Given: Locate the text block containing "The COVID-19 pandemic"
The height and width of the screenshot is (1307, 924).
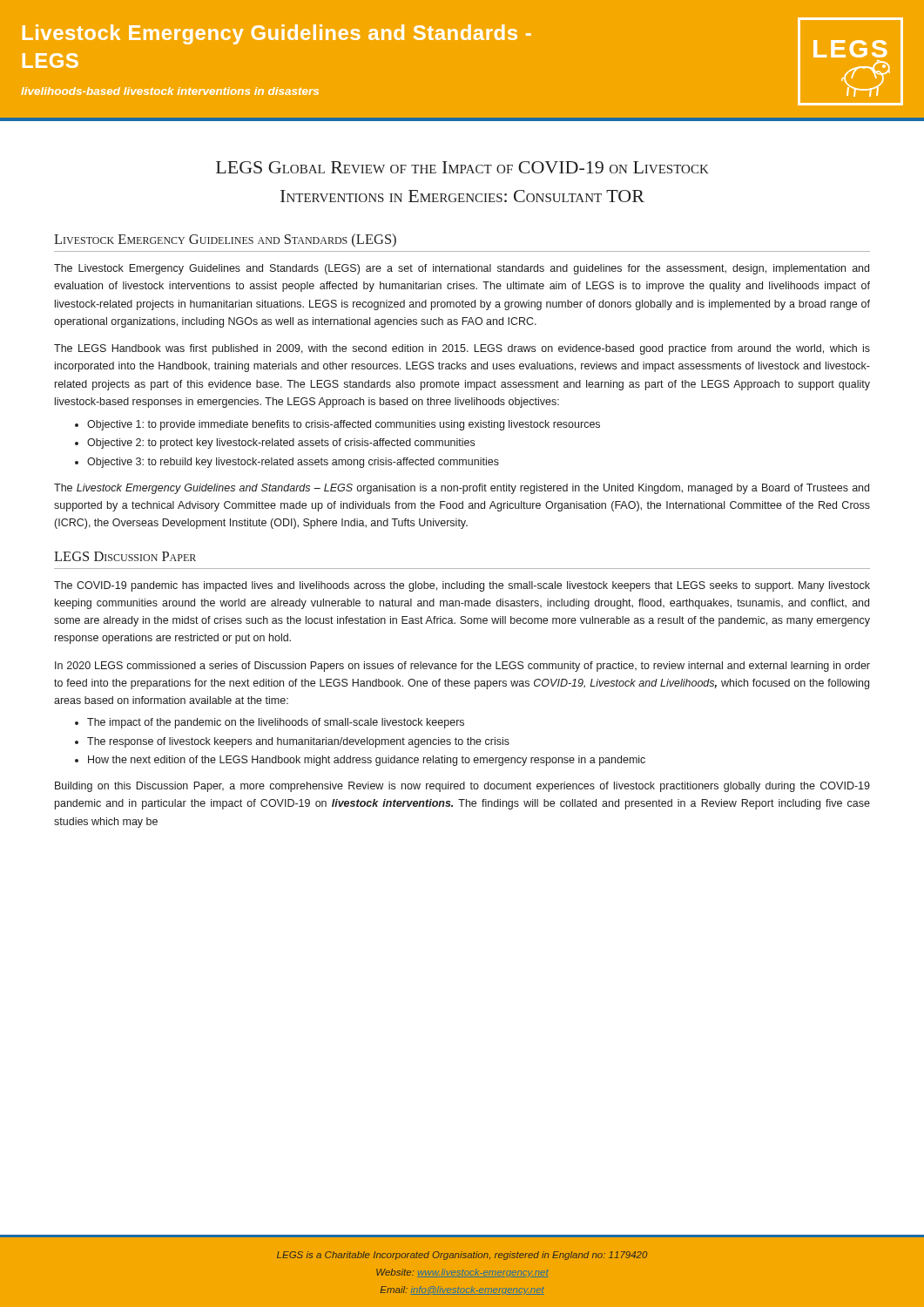Looking at the screenshot, I should [x=462, y=612].
